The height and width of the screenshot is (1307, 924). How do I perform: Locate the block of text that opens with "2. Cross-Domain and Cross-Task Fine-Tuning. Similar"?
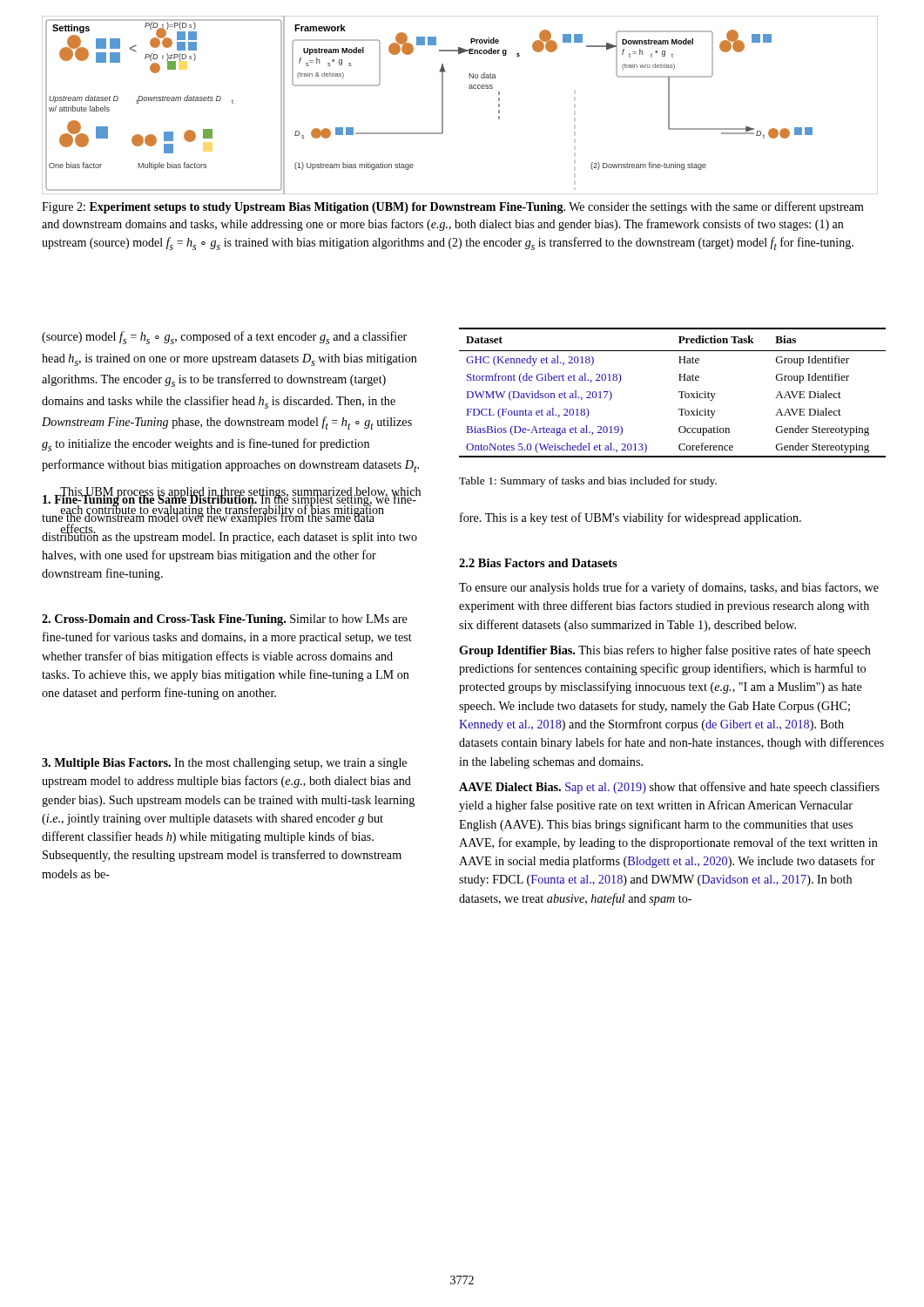coord(232,656)
